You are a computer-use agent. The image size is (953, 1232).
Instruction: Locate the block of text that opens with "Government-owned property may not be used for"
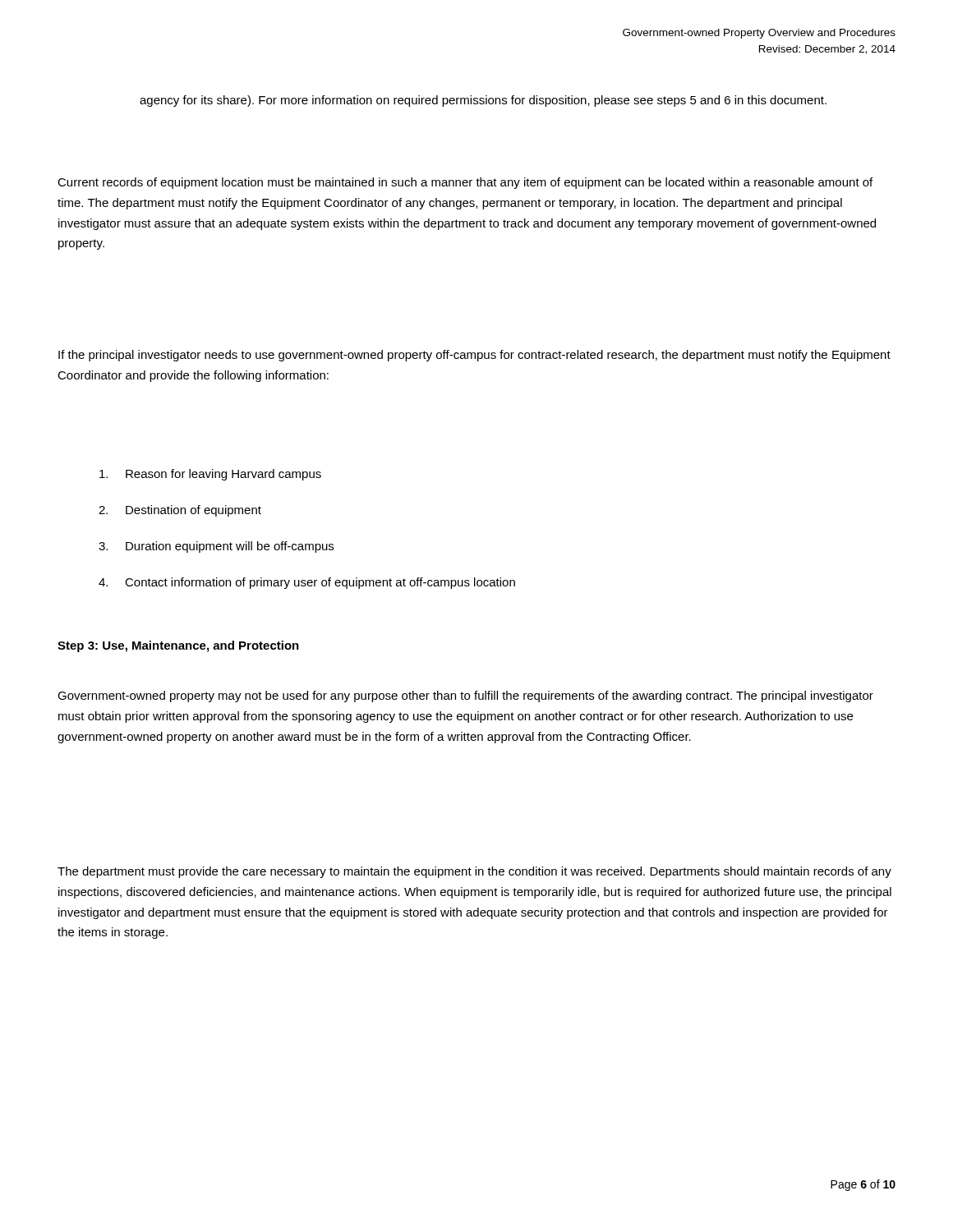(x=465, y=716)
